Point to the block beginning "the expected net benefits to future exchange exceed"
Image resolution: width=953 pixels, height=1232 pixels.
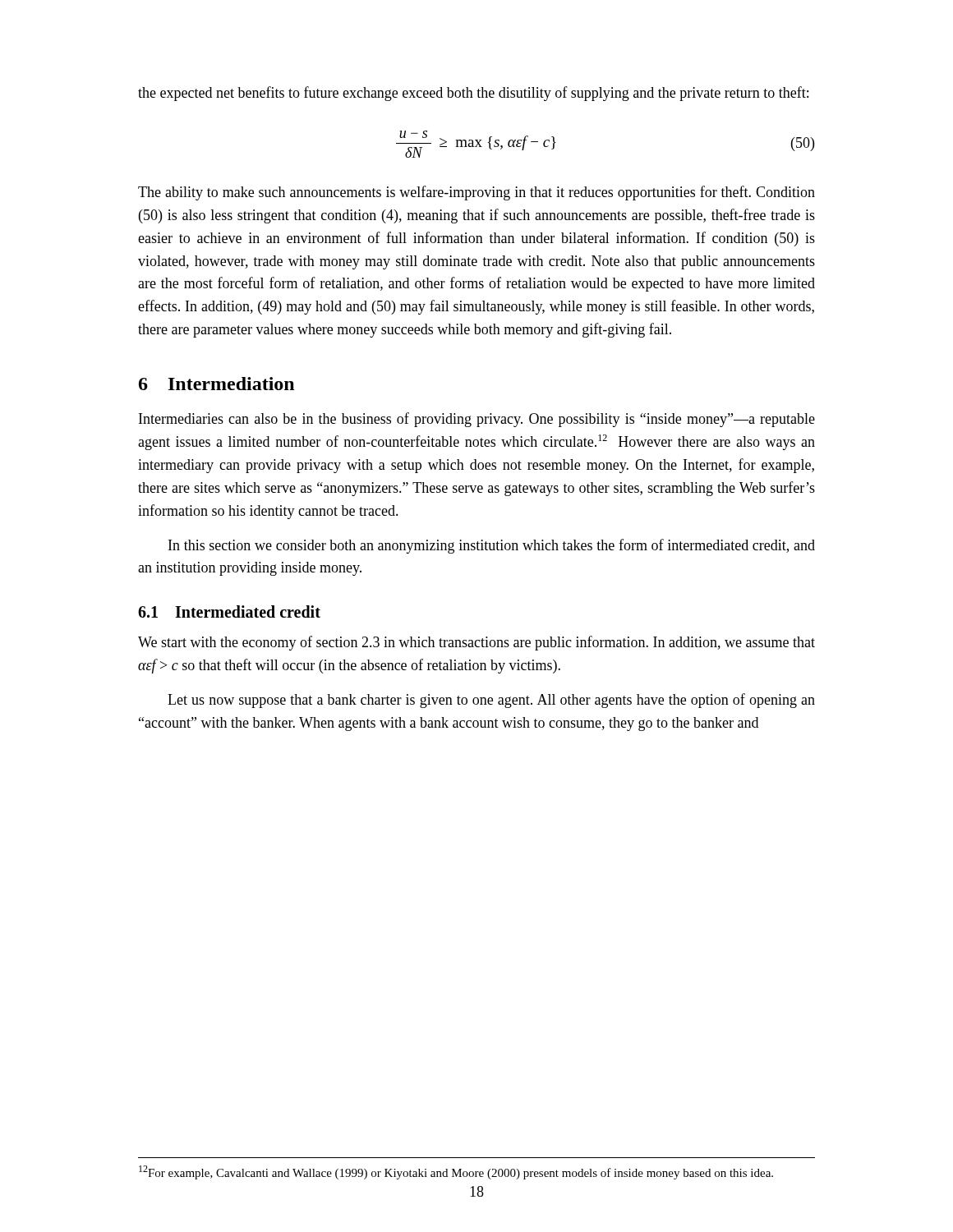point(474,93)
